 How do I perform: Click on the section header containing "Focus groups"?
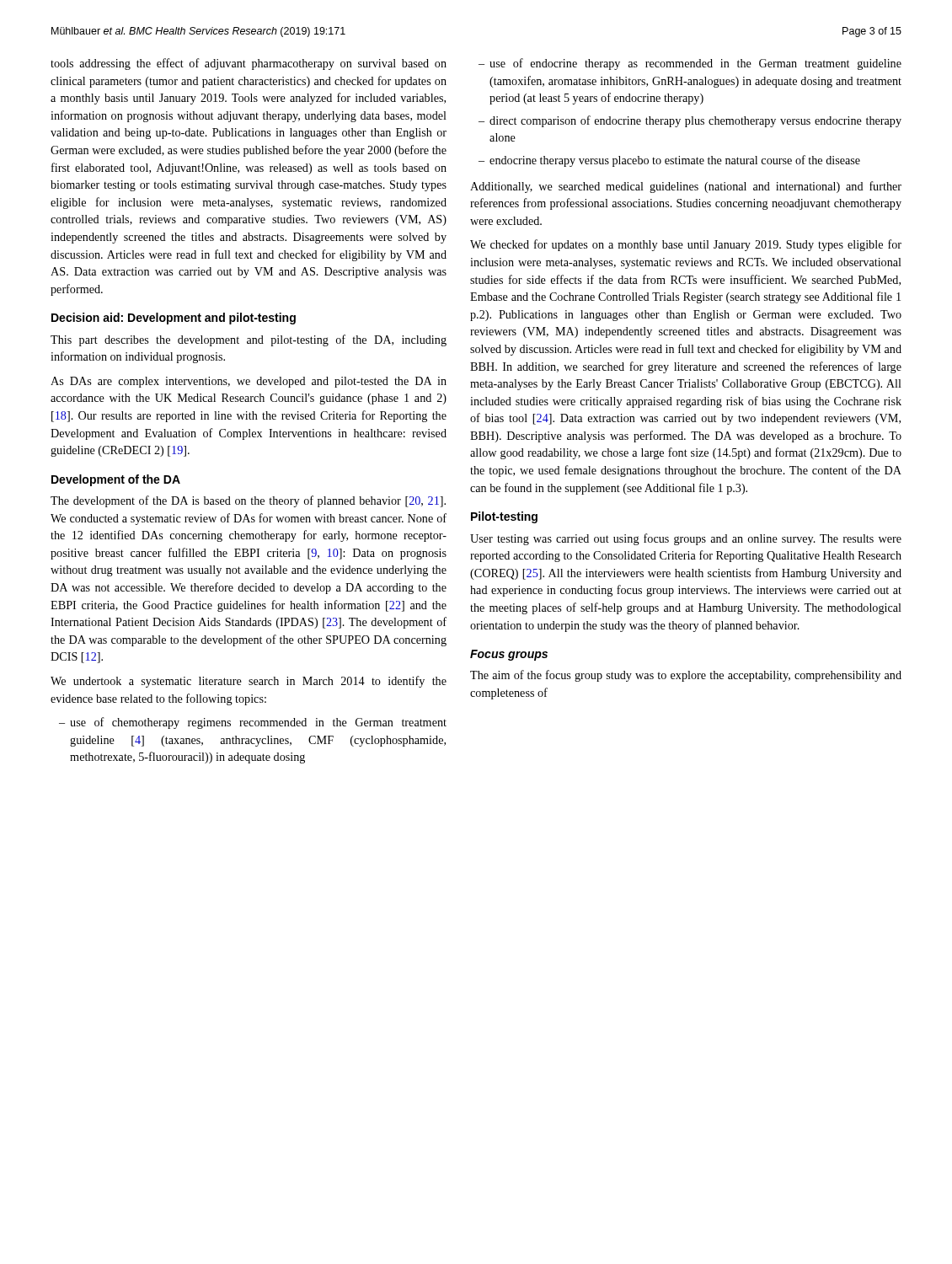click(509, 654)
